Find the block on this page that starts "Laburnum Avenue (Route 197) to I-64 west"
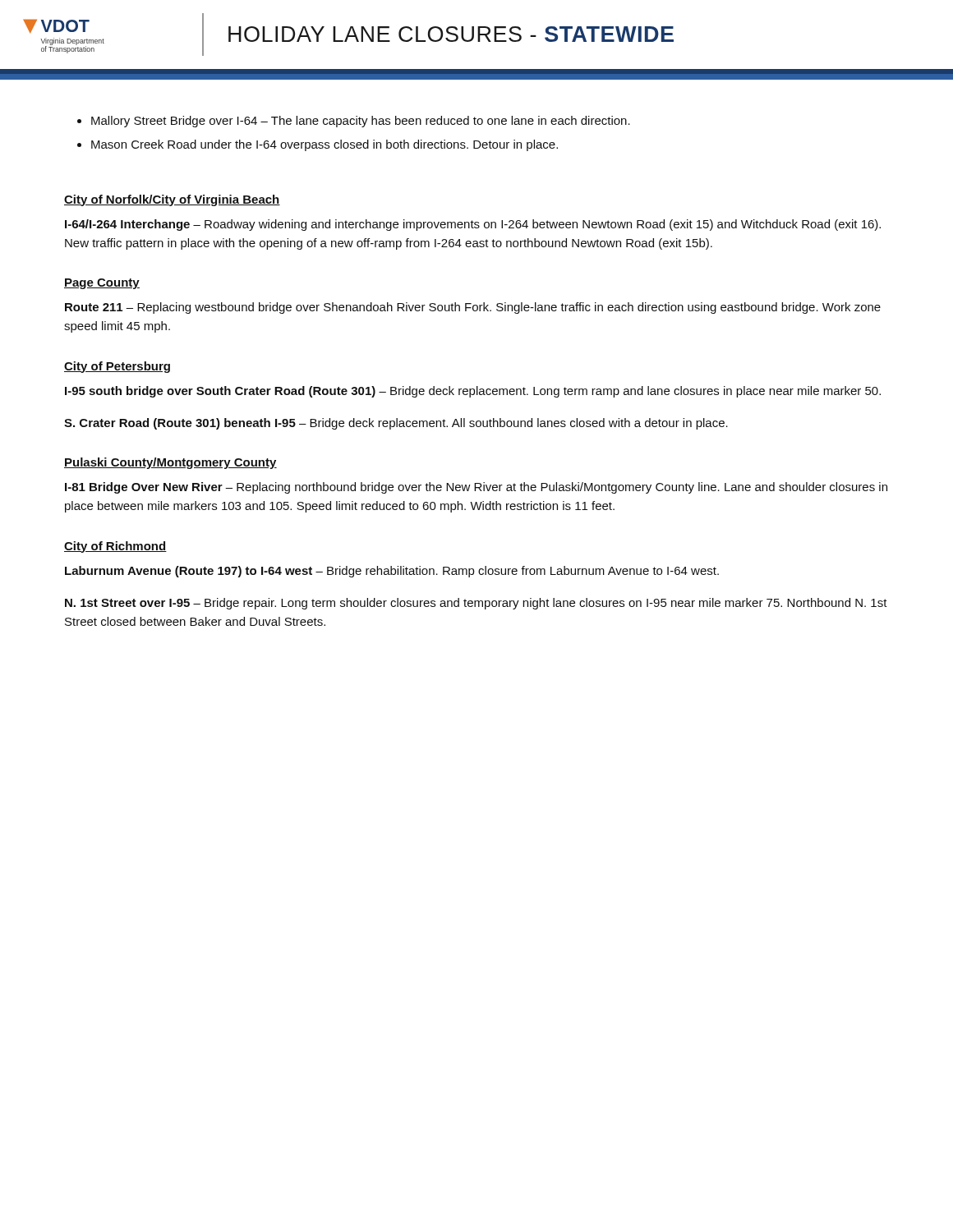Viewport: 953px width, 1232px height. [x=392, y=570]
